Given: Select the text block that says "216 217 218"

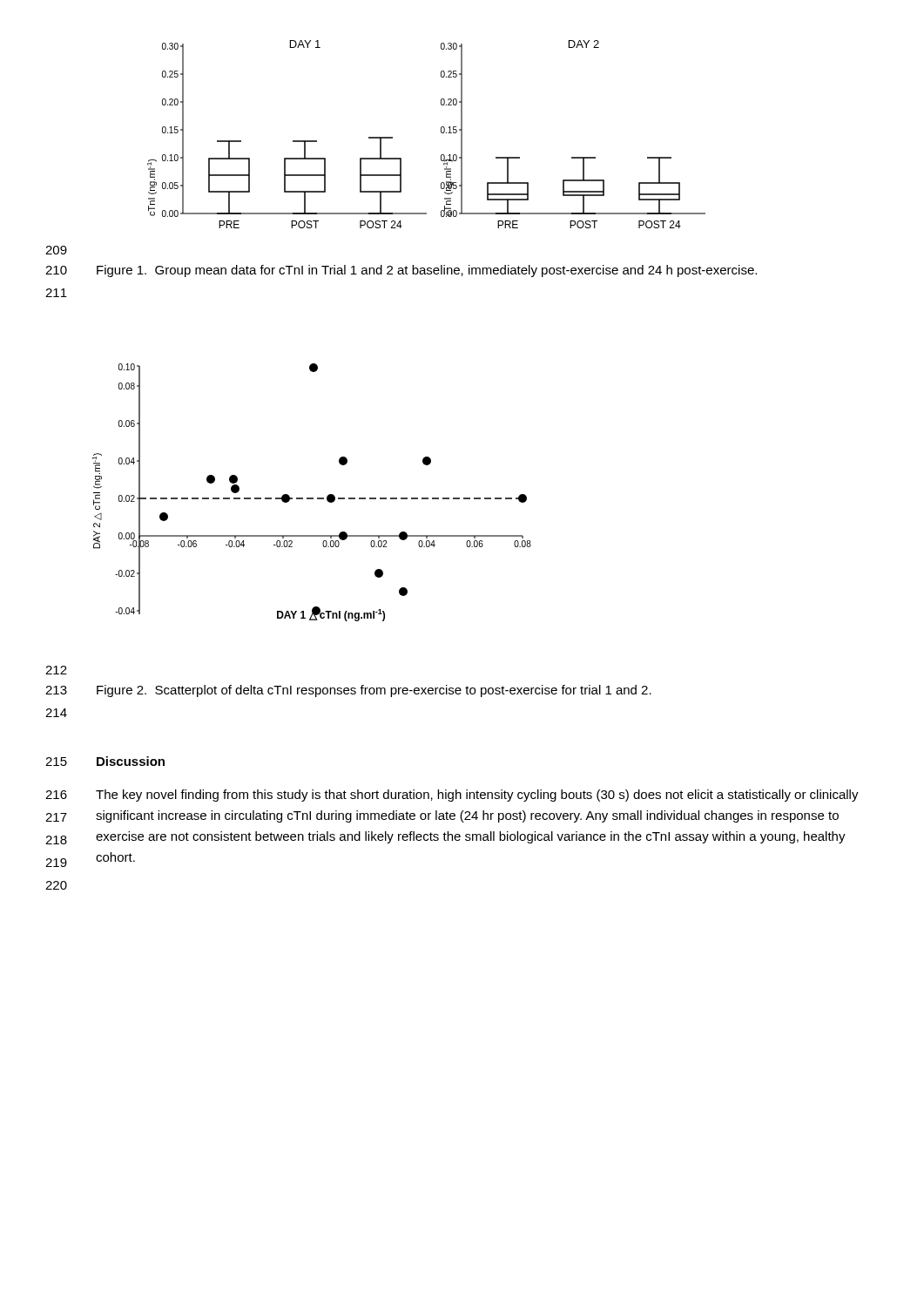Looking at the screenshot, I should (477, 826).
